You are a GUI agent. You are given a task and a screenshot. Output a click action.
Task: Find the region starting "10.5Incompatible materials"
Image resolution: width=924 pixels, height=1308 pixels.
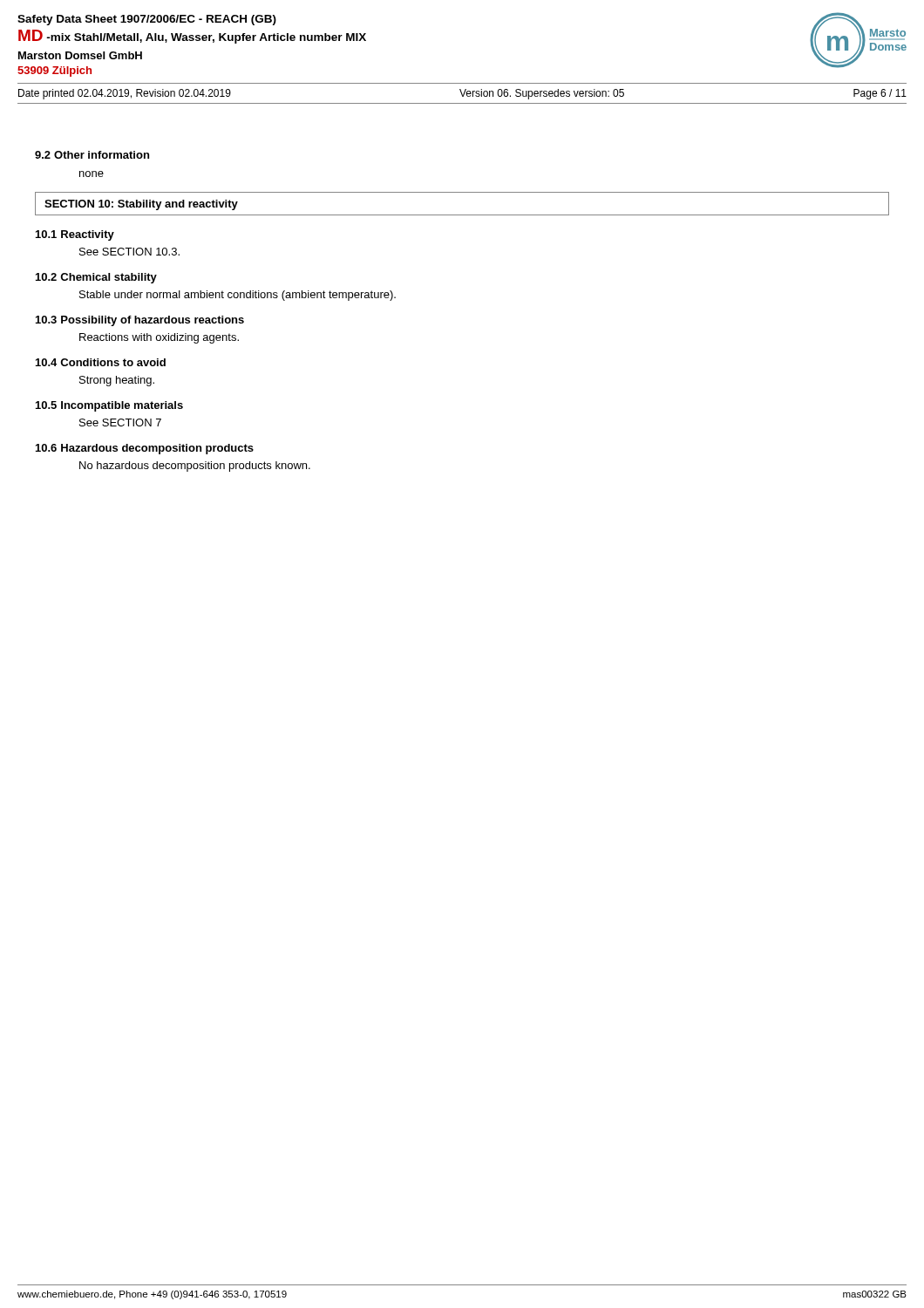click(109, 405)
